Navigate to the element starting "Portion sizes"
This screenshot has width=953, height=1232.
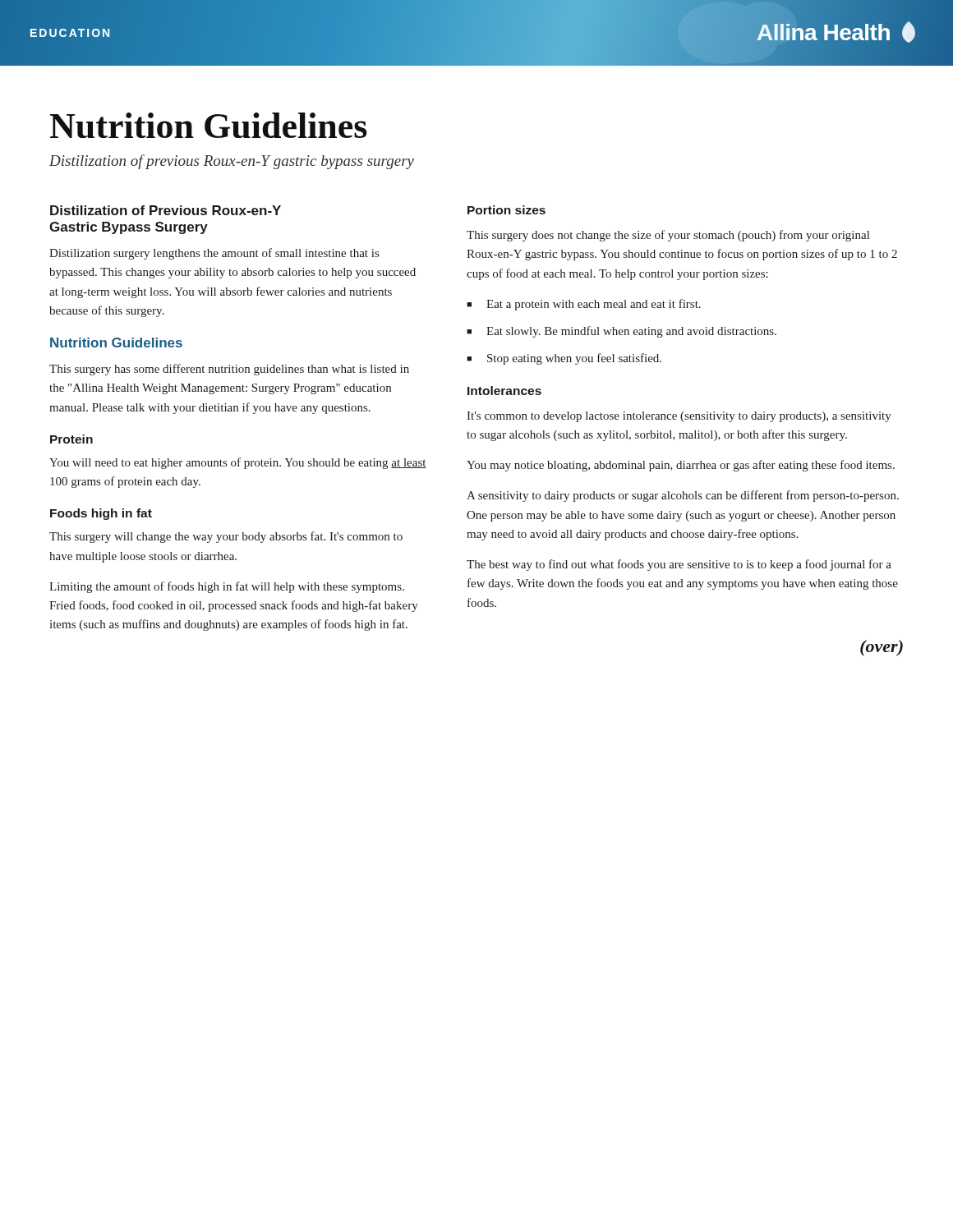506,210
